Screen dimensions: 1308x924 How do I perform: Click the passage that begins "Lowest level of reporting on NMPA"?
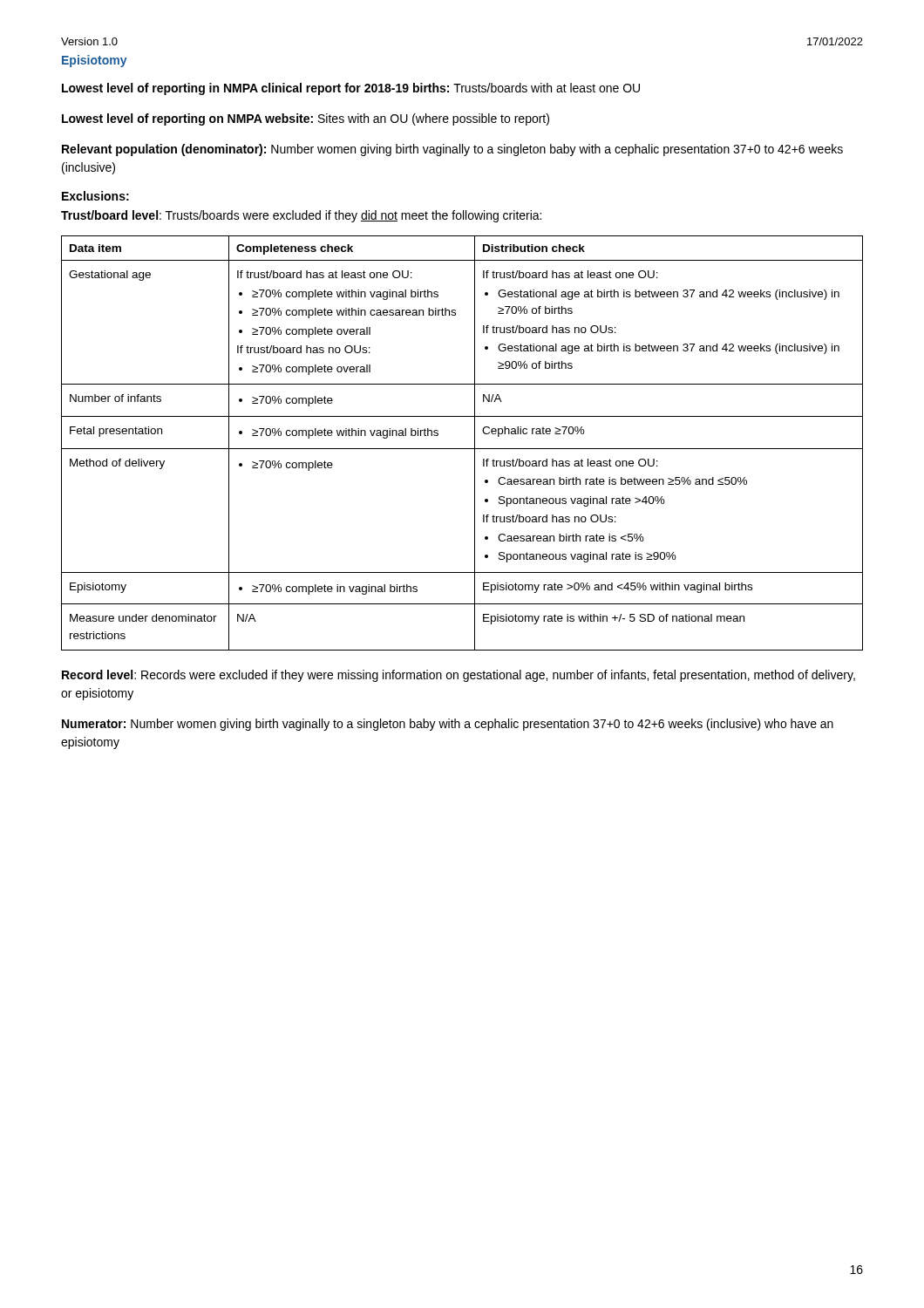click(x=305, y=119)
